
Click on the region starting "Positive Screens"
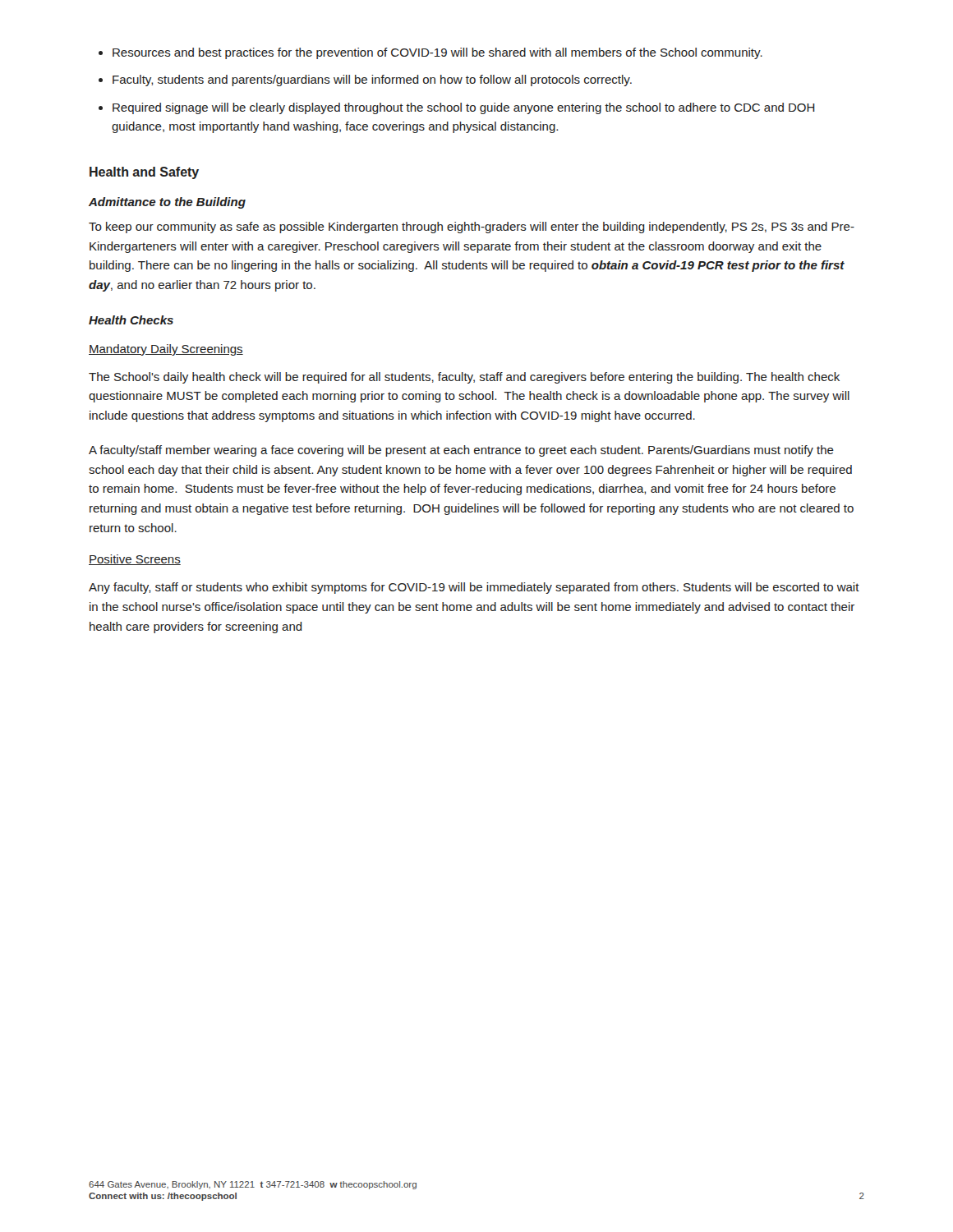pos(135,559)
